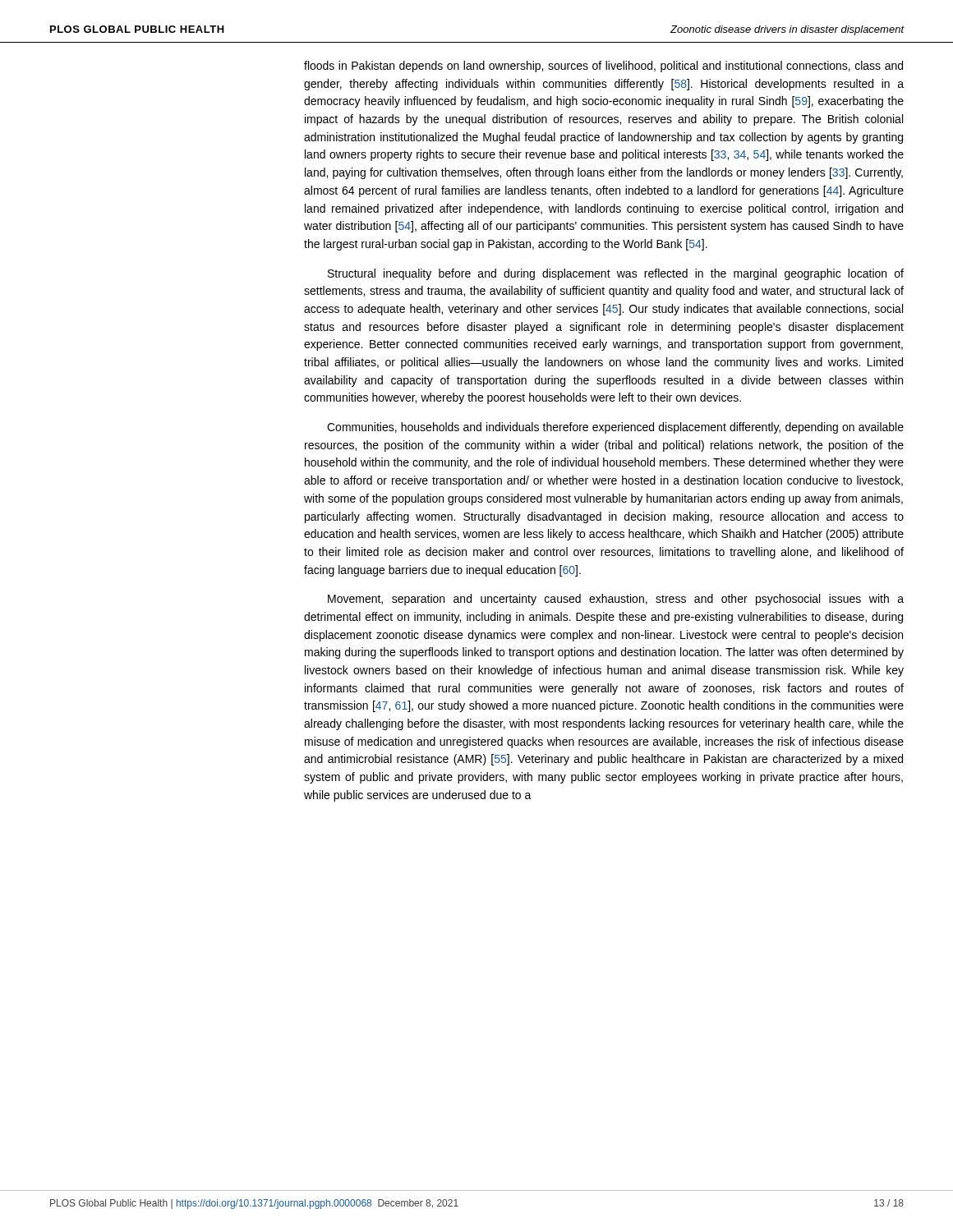Viewport: 953px width, 1232px height.
Task: Click on the text block that says "Structural inequality before and during displacement was"
Action: click(x=604, y=336)
